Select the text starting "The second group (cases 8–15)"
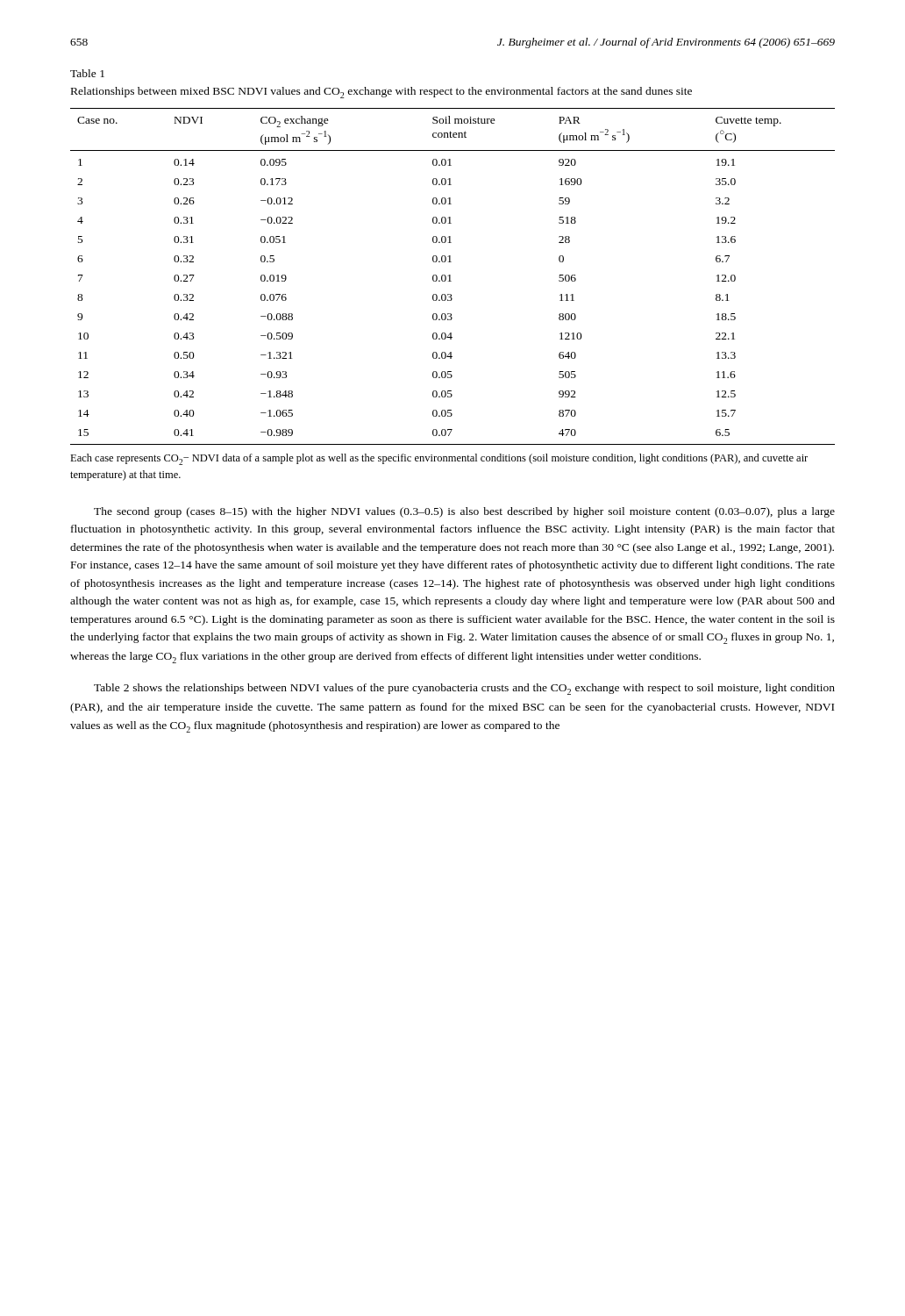The image size is (905, 1316). 452,585
